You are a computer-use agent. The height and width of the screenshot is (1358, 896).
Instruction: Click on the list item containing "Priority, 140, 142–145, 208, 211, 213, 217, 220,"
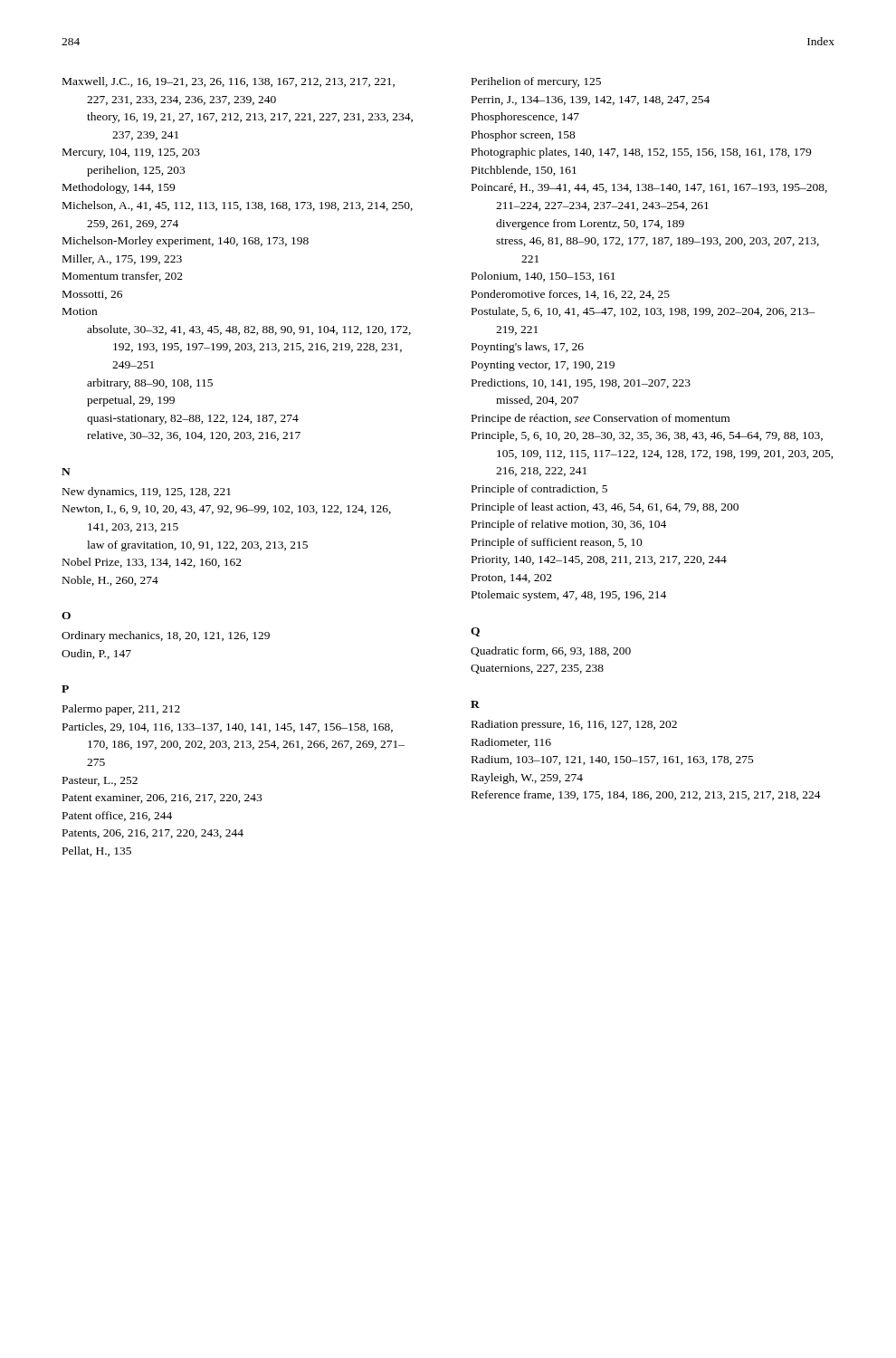pyautogui.click(x=599, y=559)
